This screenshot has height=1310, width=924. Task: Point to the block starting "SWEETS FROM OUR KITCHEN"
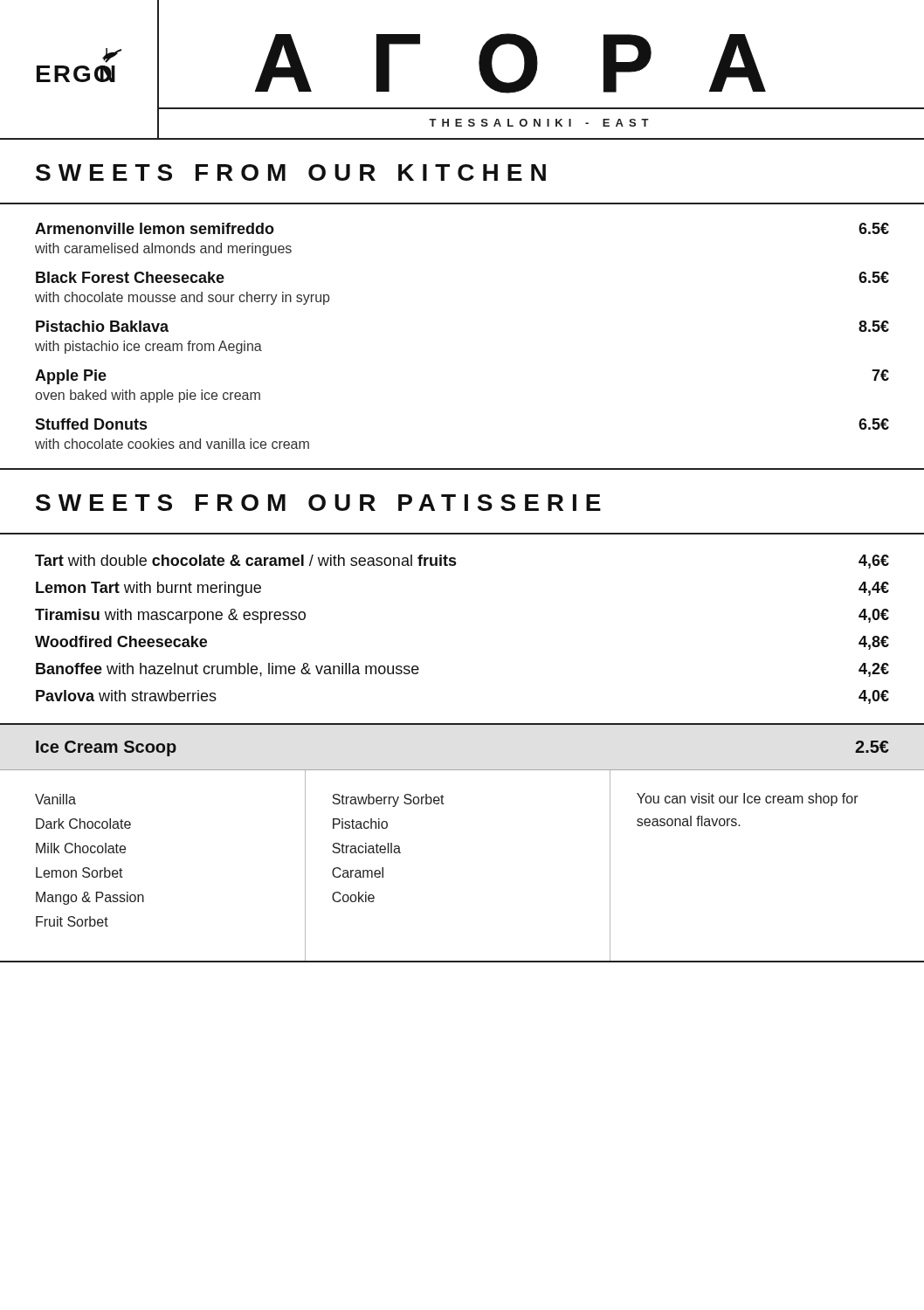coord(295,172)
